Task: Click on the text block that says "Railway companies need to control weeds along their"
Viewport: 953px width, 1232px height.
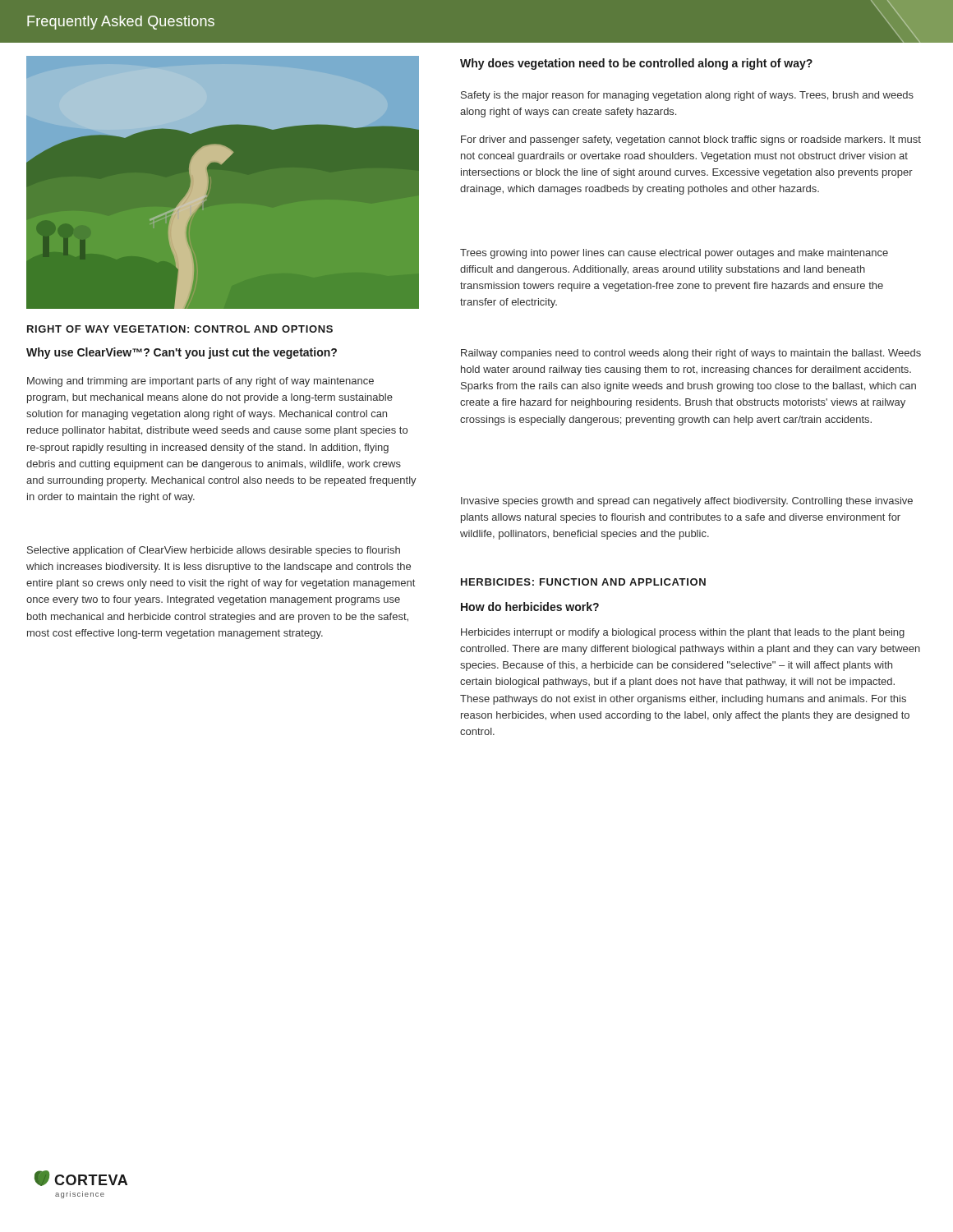Action: click(x=691, y=386)
